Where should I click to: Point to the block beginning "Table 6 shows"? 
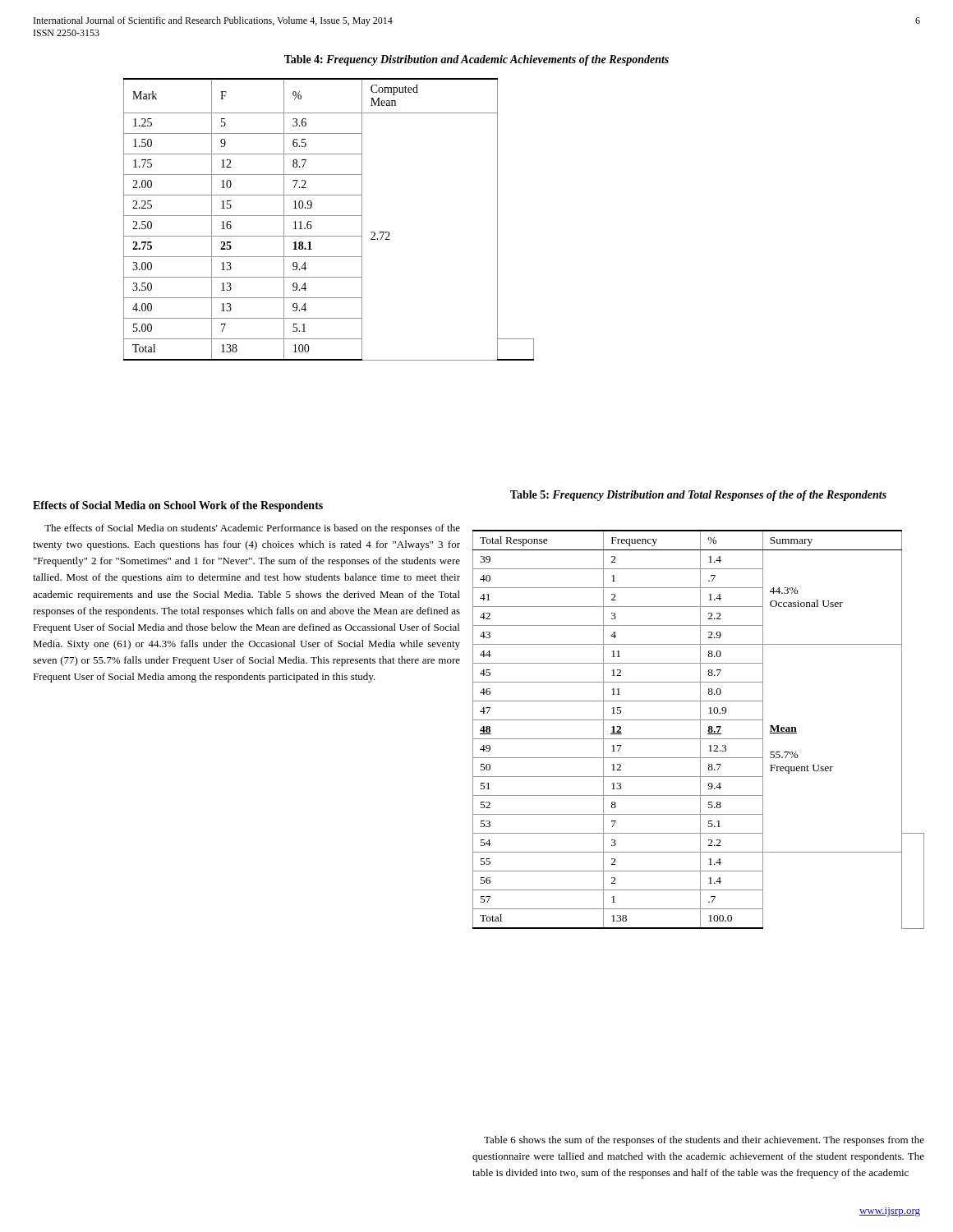698,1156
